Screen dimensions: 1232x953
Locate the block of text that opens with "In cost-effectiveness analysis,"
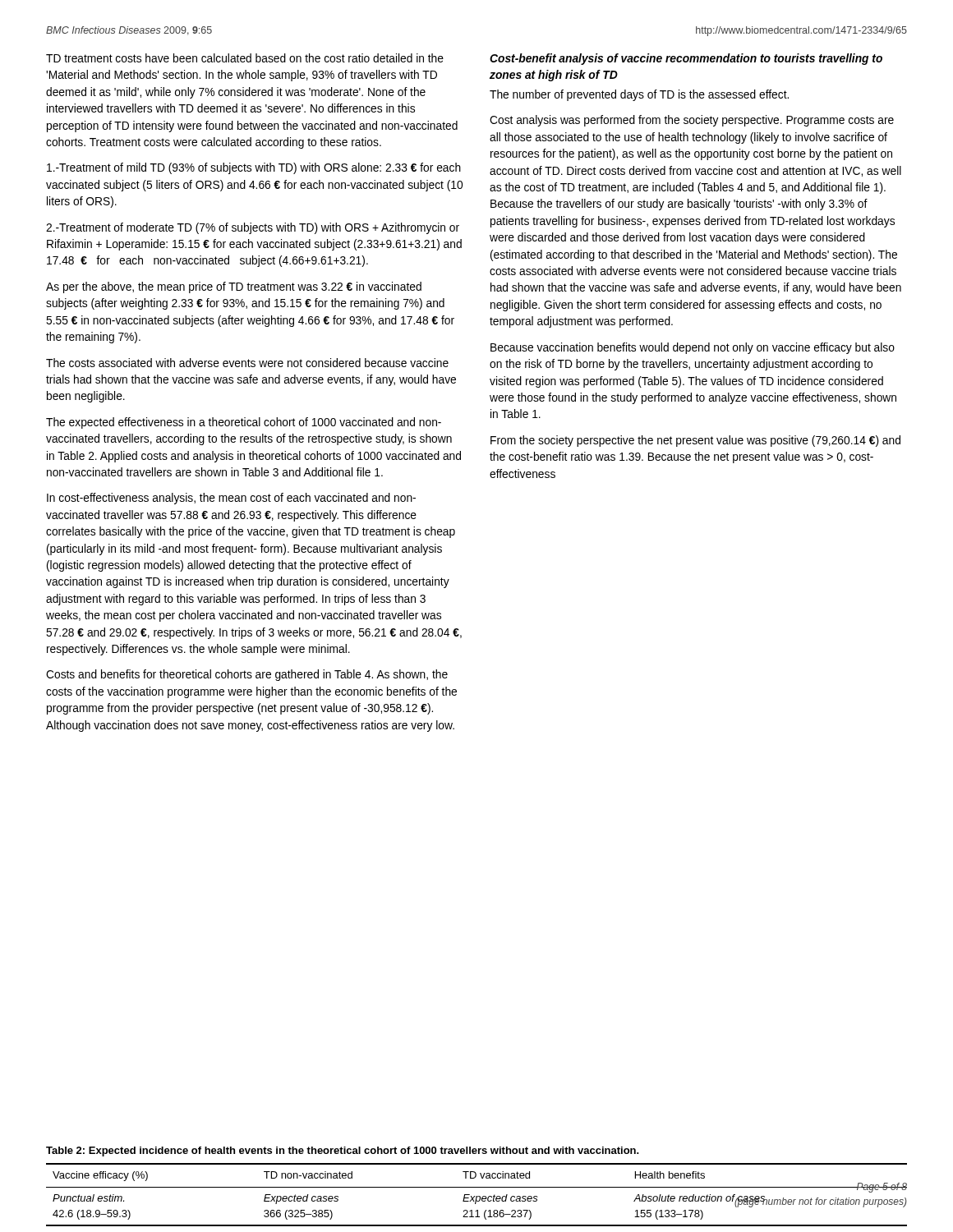pyautogui.click(x=254, y=574)
